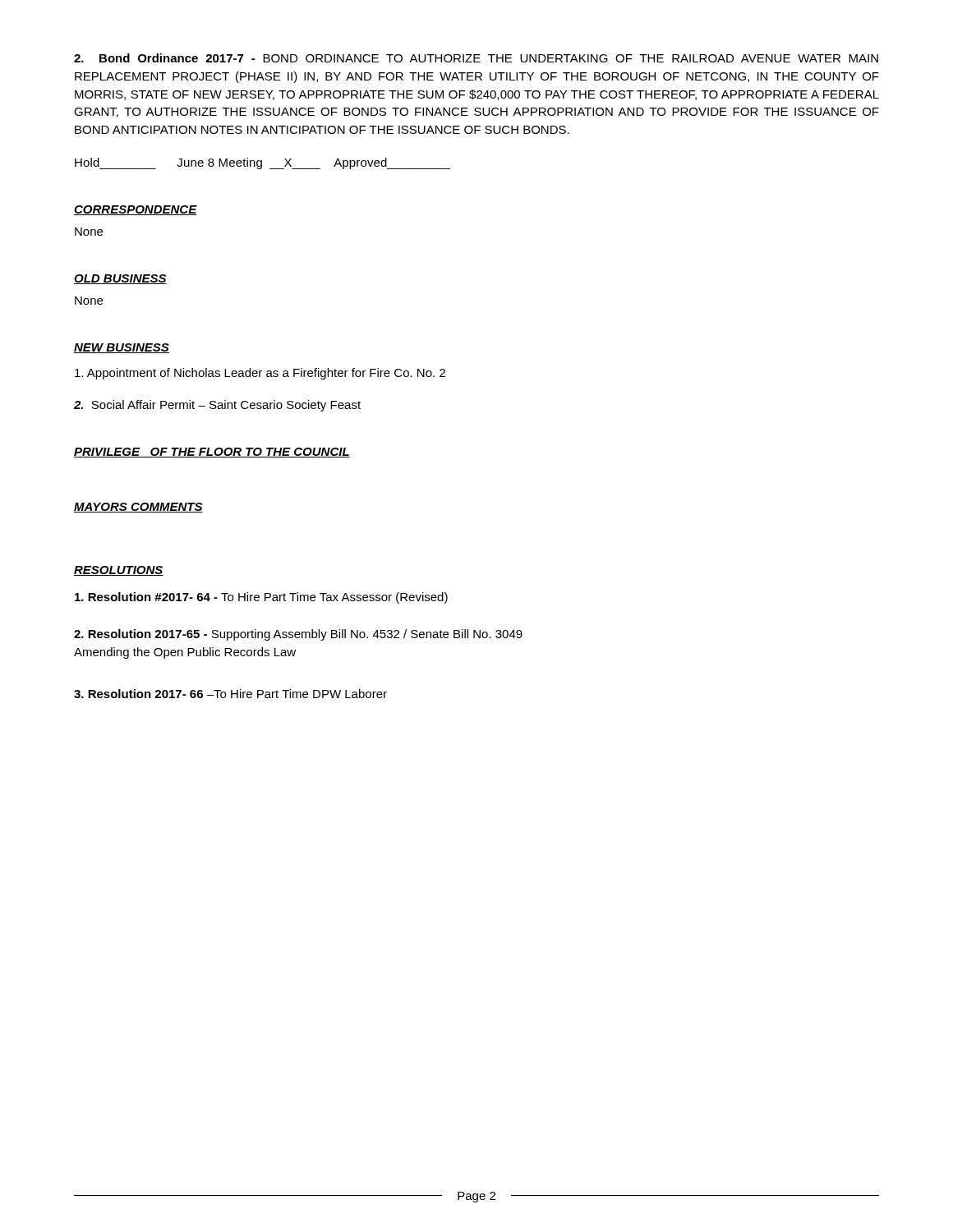This screenshot has width=953, height=1232.
Task: Navigate to the block starting "OLD BUSINESS"
Action: coord(120,278)
